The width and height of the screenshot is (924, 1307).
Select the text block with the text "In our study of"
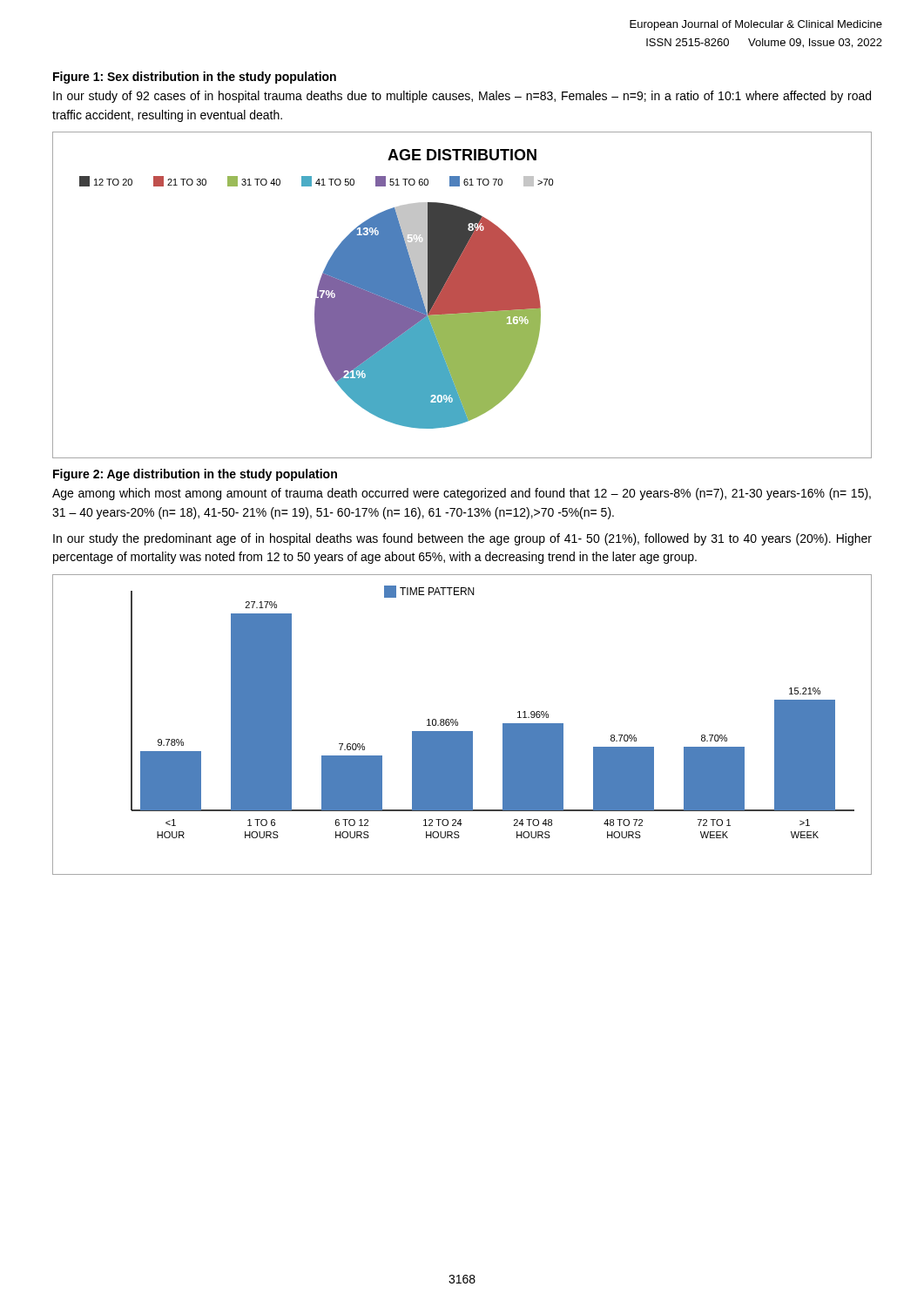point(462,105)
